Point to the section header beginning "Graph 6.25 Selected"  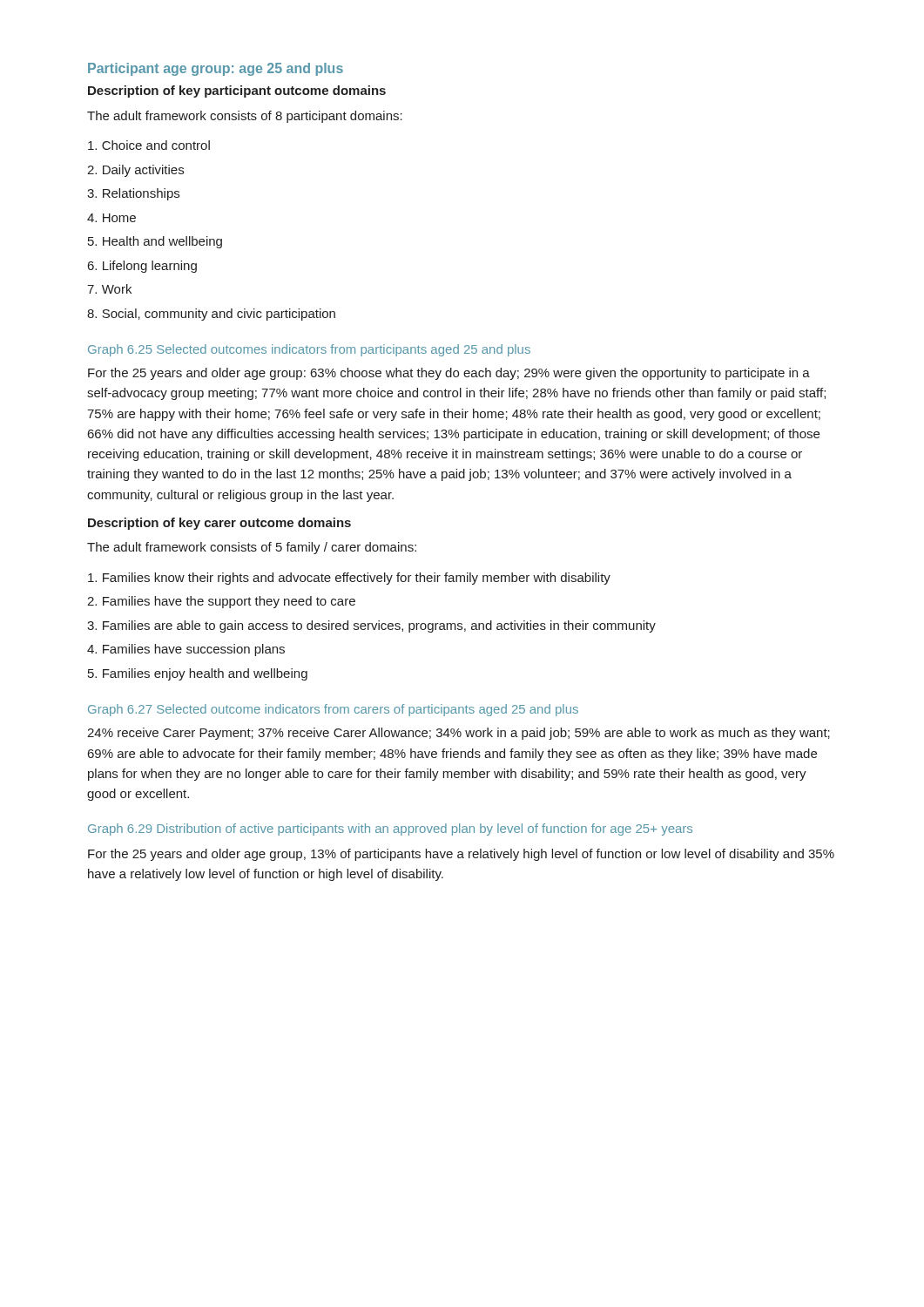[x=309, y=349]
